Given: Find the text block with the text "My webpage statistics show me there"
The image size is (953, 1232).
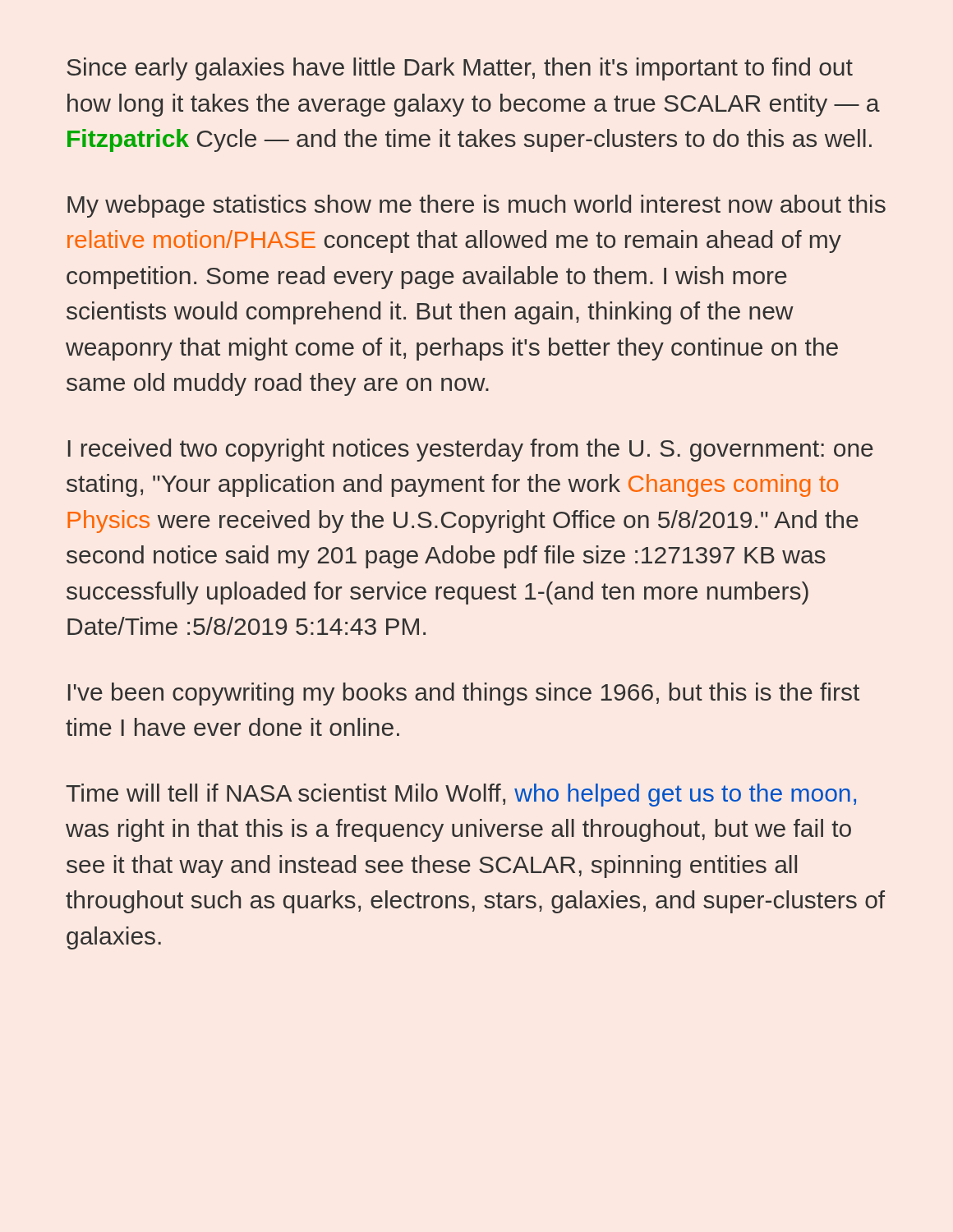Looking at the screenshot, I should point(476,293).
